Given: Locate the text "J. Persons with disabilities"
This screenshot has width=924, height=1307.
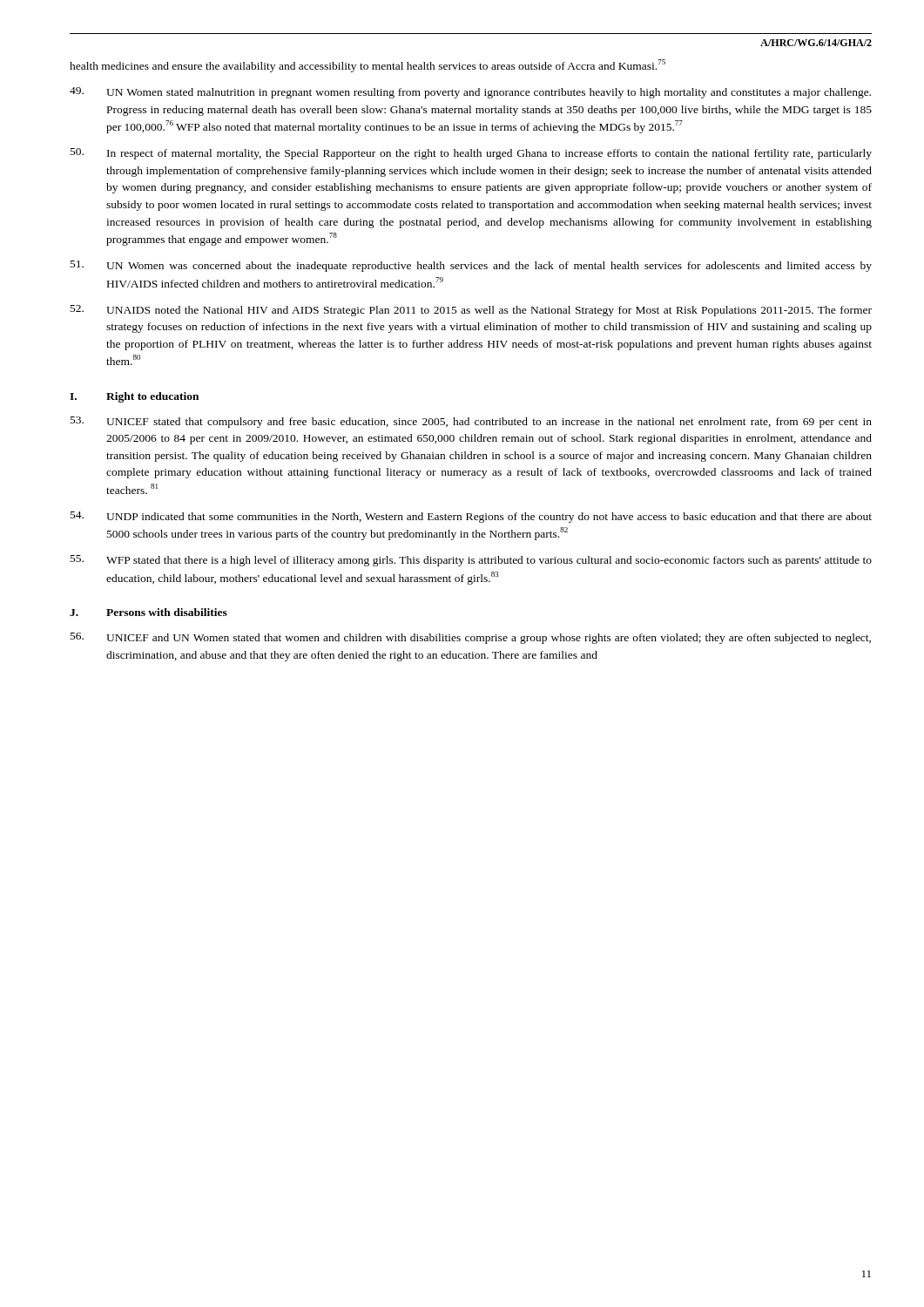Looking at the screenshot, I should pos(148,613).
